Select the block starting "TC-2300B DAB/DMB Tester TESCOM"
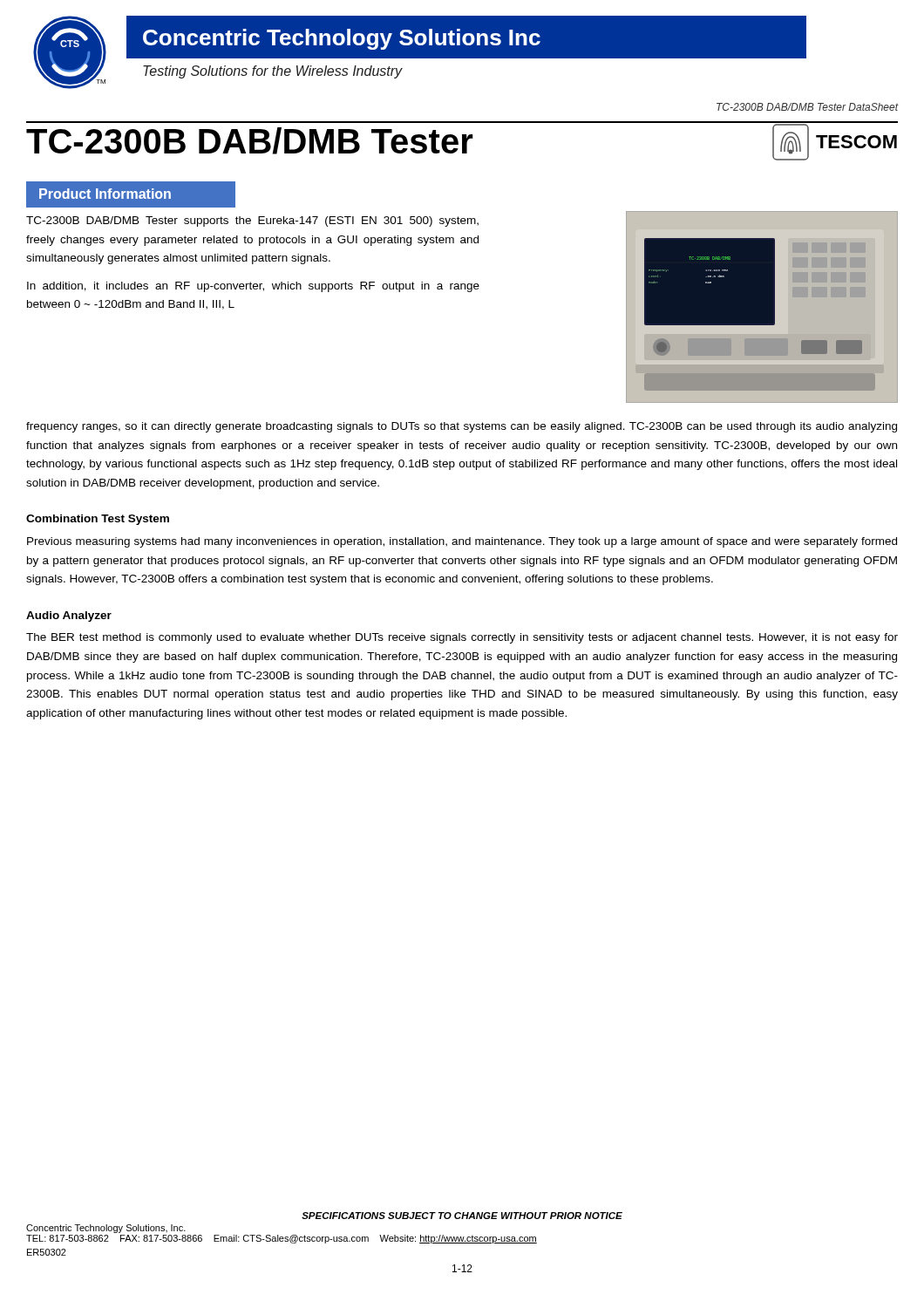The width and height of the screenshot is (924, 1308). click(x=462, y=142)
